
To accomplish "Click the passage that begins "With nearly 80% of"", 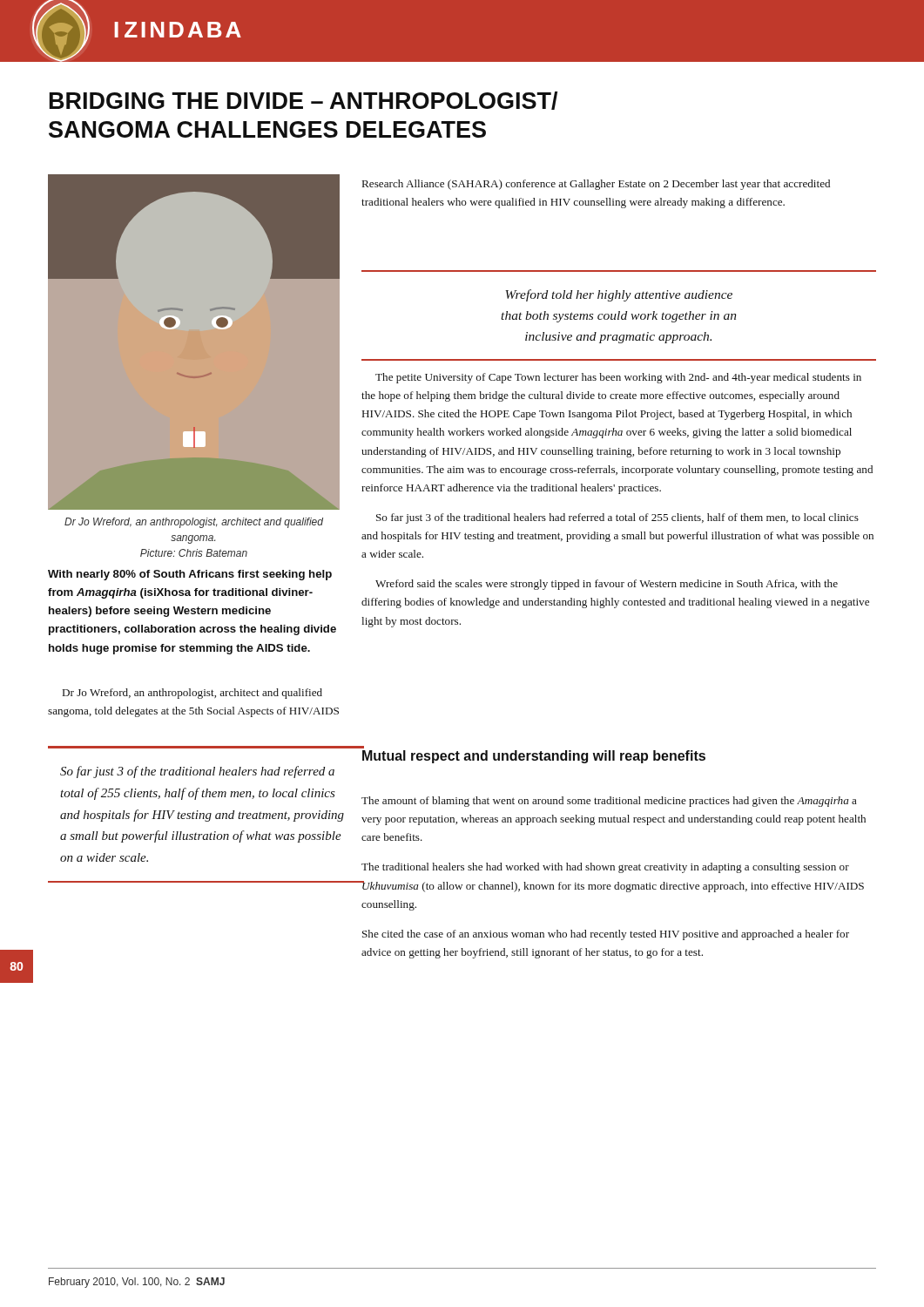I will [x=194, y=611].
